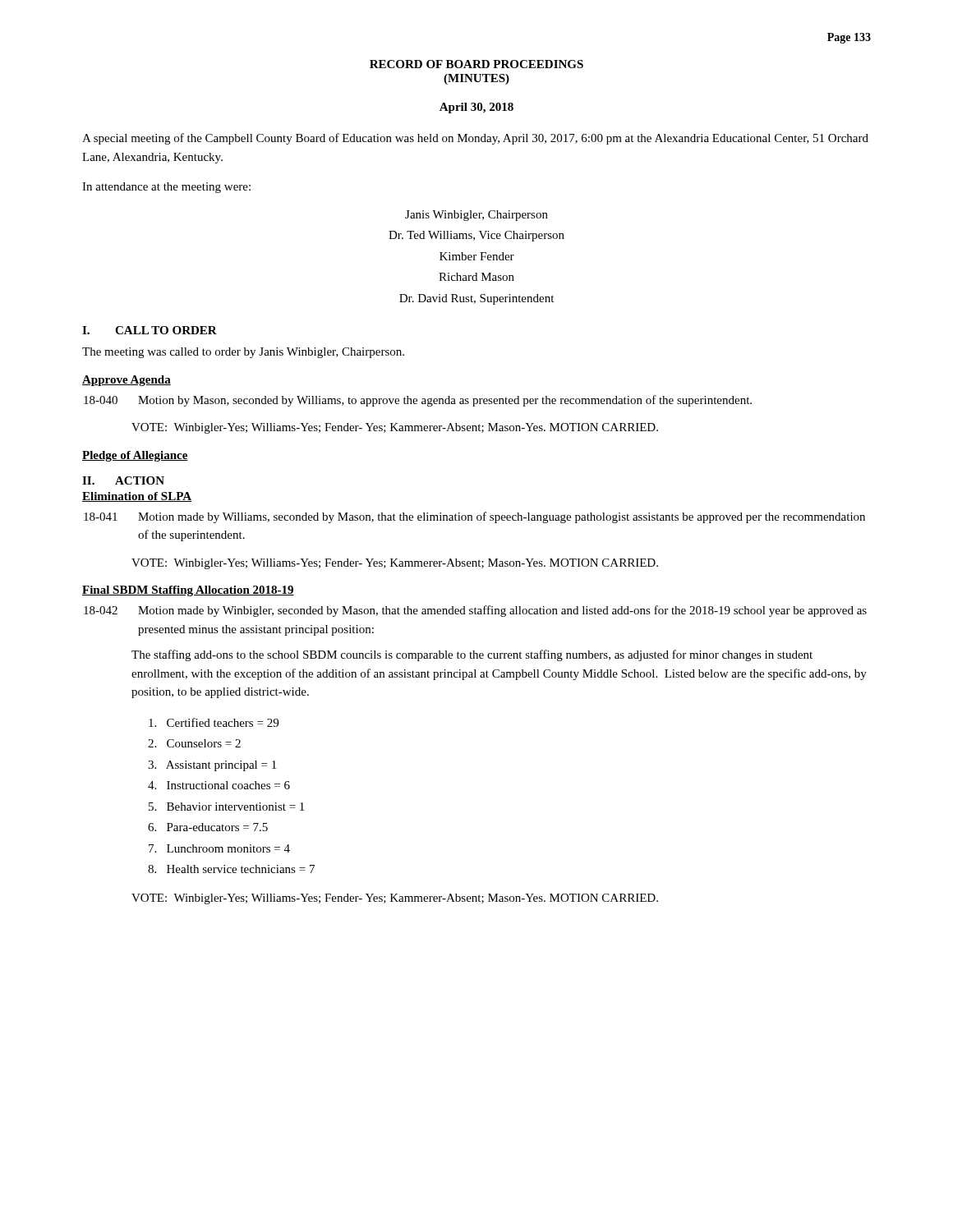Image resolution: width=953 pixels, height=1232 pixels.
Task: Where does it say "Certified teachers = 29"?
Action: 213,722
